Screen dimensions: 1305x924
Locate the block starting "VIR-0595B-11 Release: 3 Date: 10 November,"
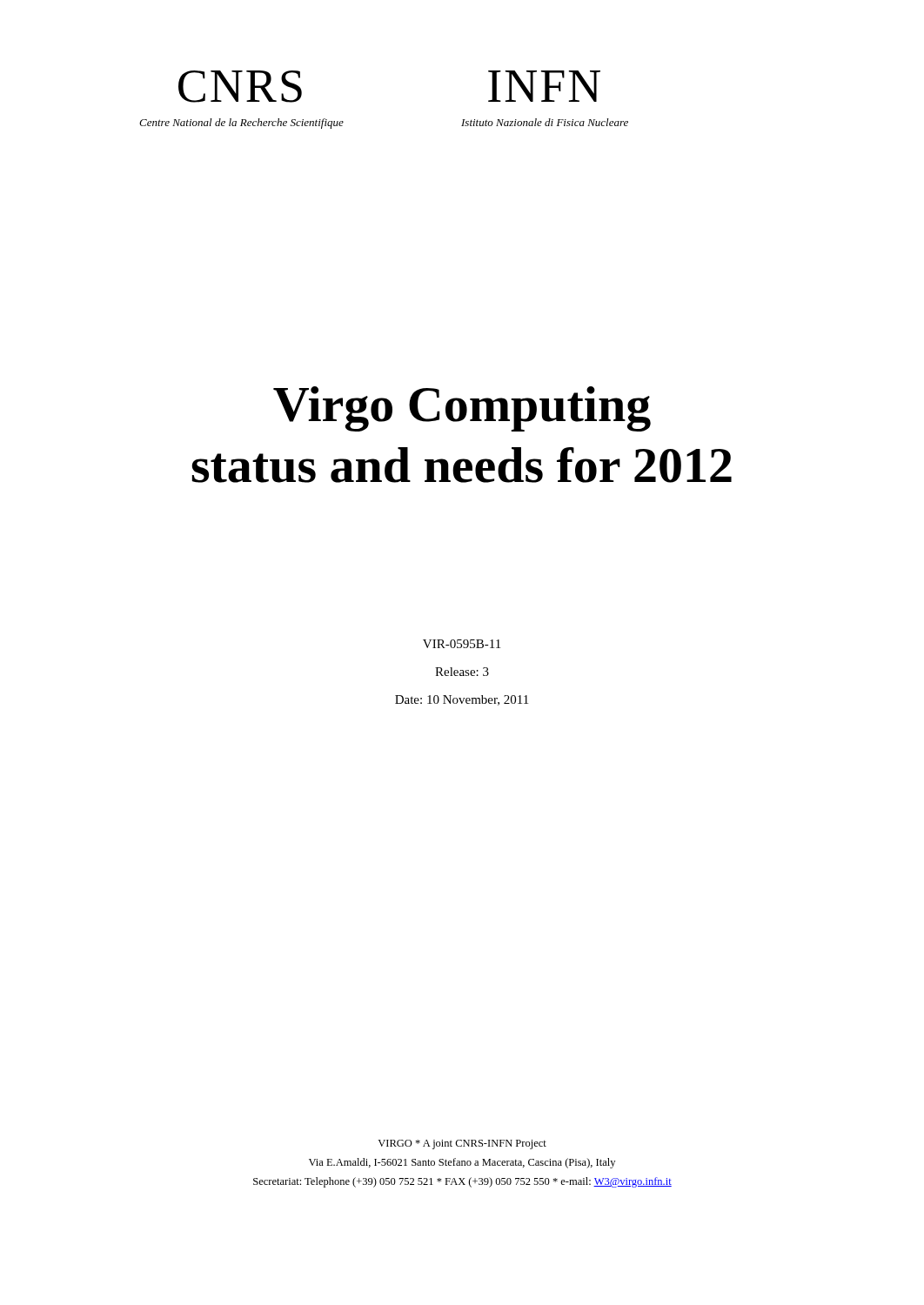point(462,672)
